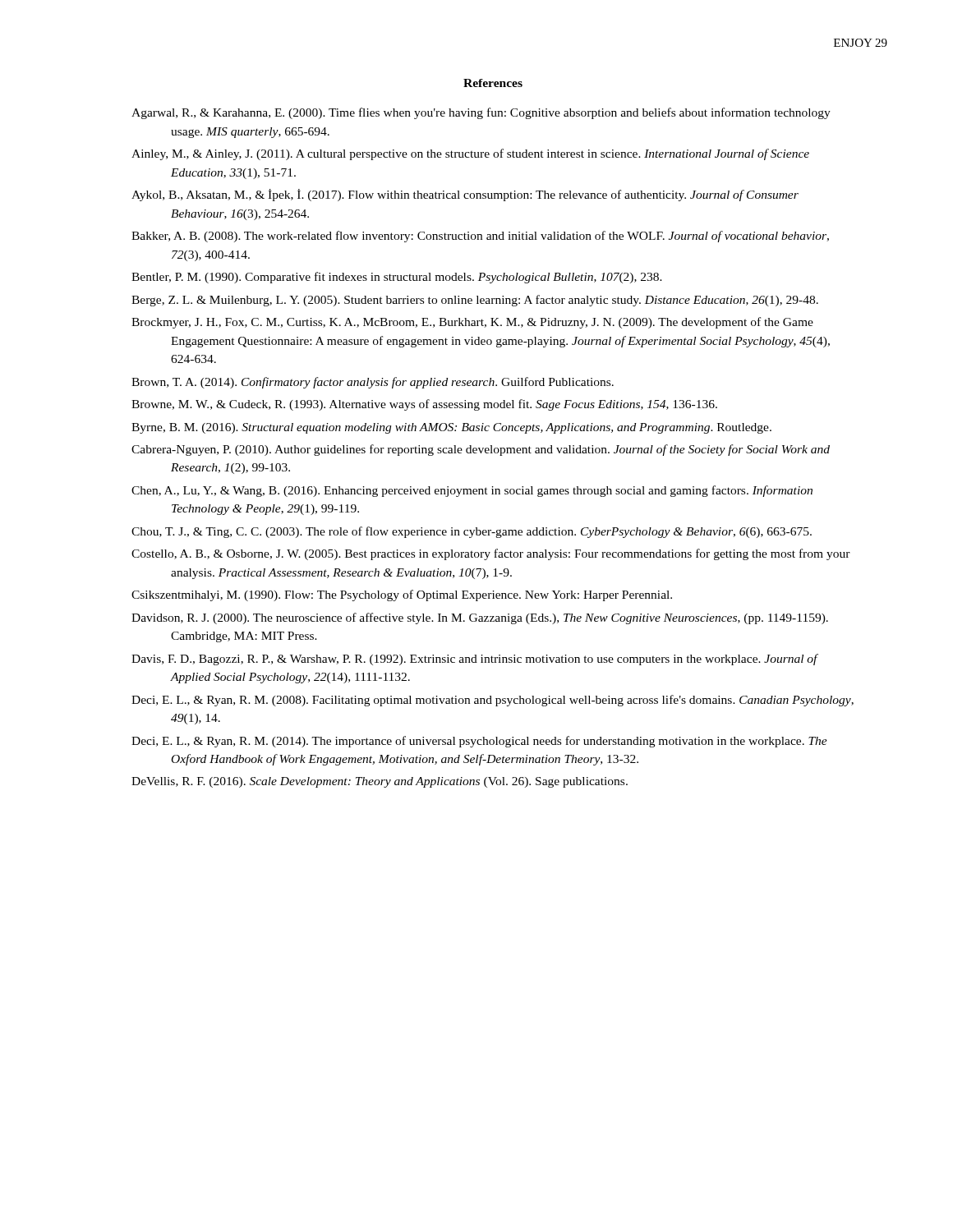Click on the block starting "Davidson, R. J. (2000). The"
The height and width of the screenshot is (1232, 953).
point(480,626)
